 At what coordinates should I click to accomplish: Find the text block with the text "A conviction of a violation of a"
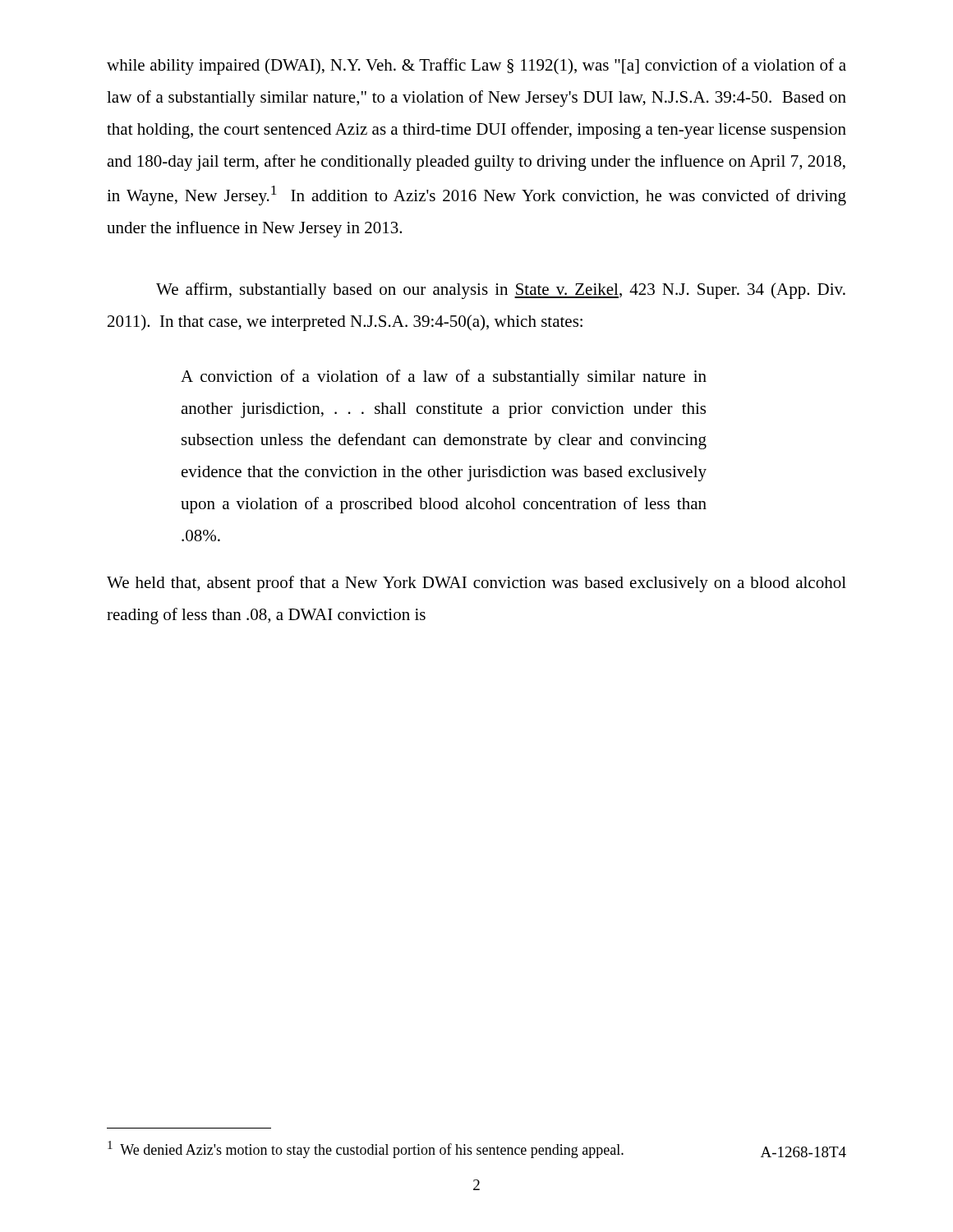(x=444, y=456)
